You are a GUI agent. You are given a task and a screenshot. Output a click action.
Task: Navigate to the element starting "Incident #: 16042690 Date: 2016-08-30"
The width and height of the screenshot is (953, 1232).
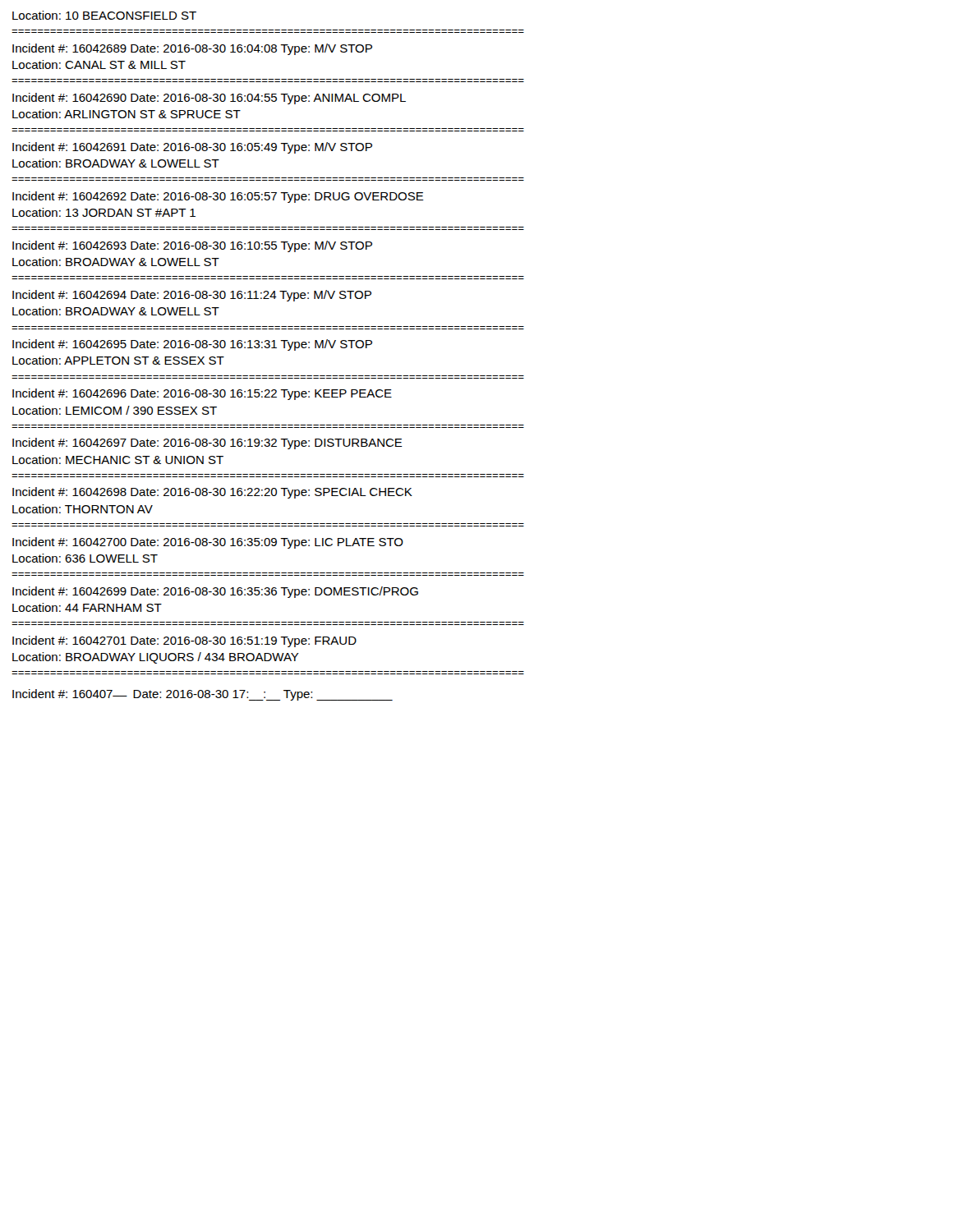[209, 99]
